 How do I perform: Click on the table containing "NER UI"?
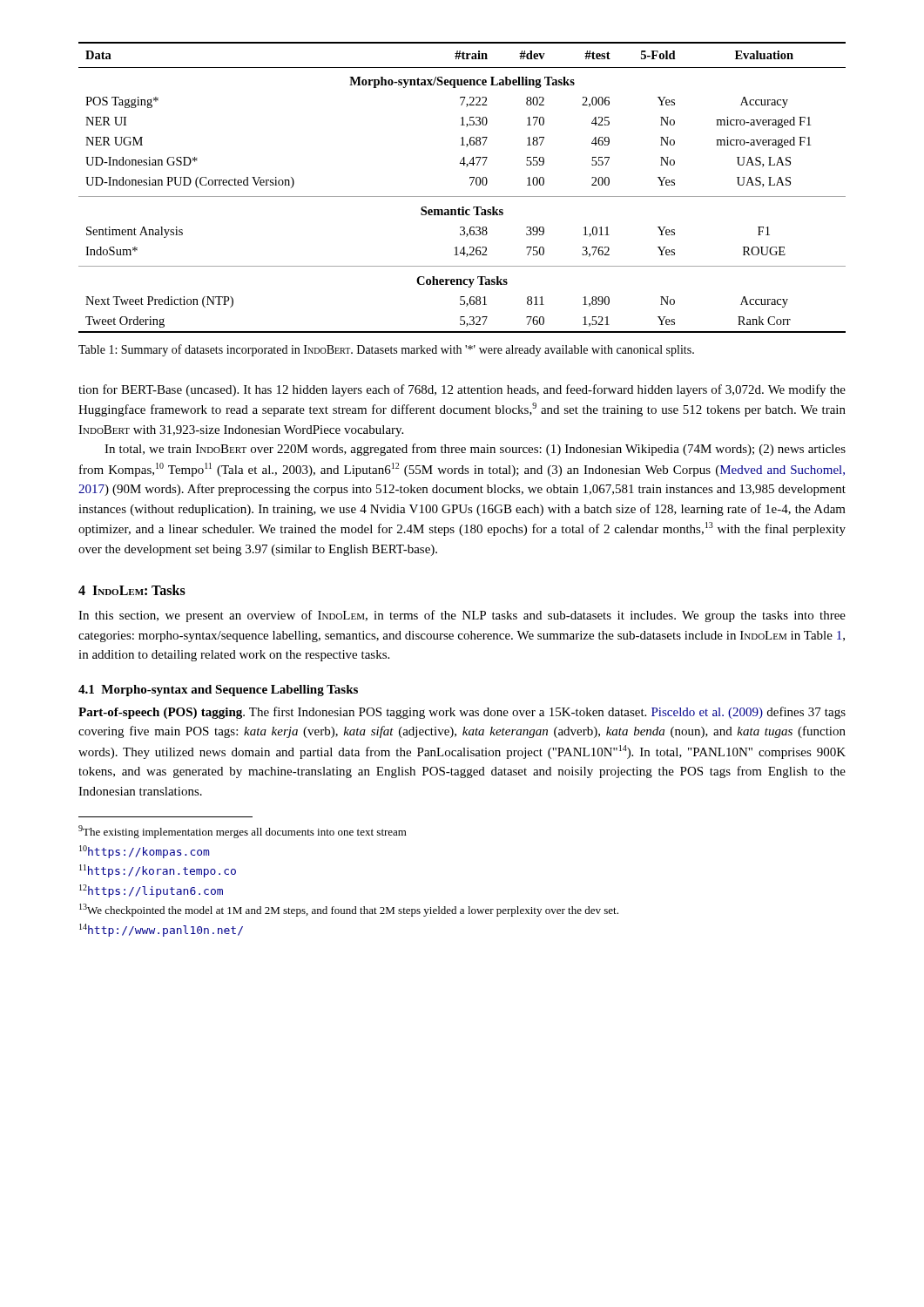(x=462, y=187)
